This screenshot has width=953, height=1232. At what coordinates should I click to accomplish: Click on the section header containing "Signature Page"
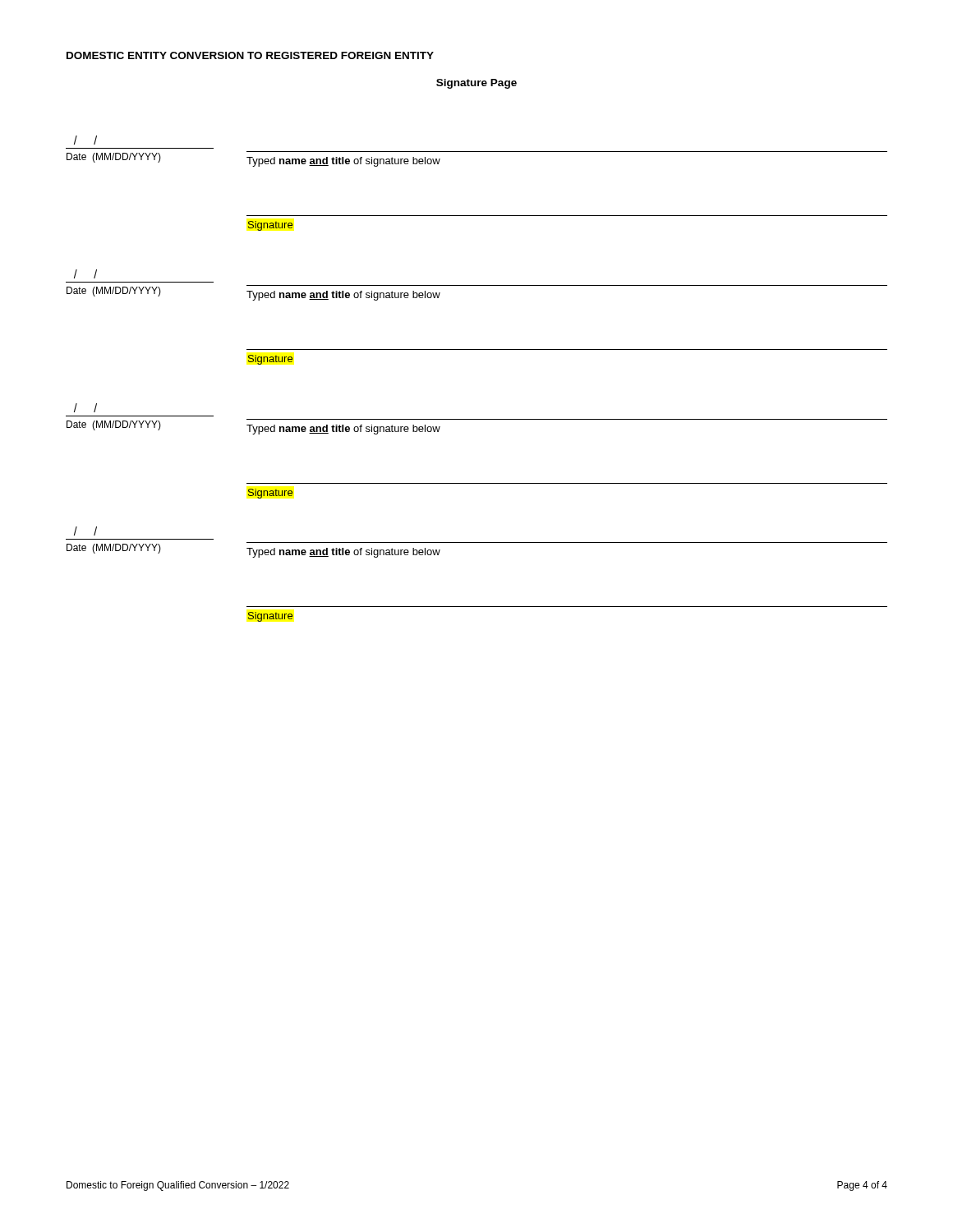tap(476, 83)
